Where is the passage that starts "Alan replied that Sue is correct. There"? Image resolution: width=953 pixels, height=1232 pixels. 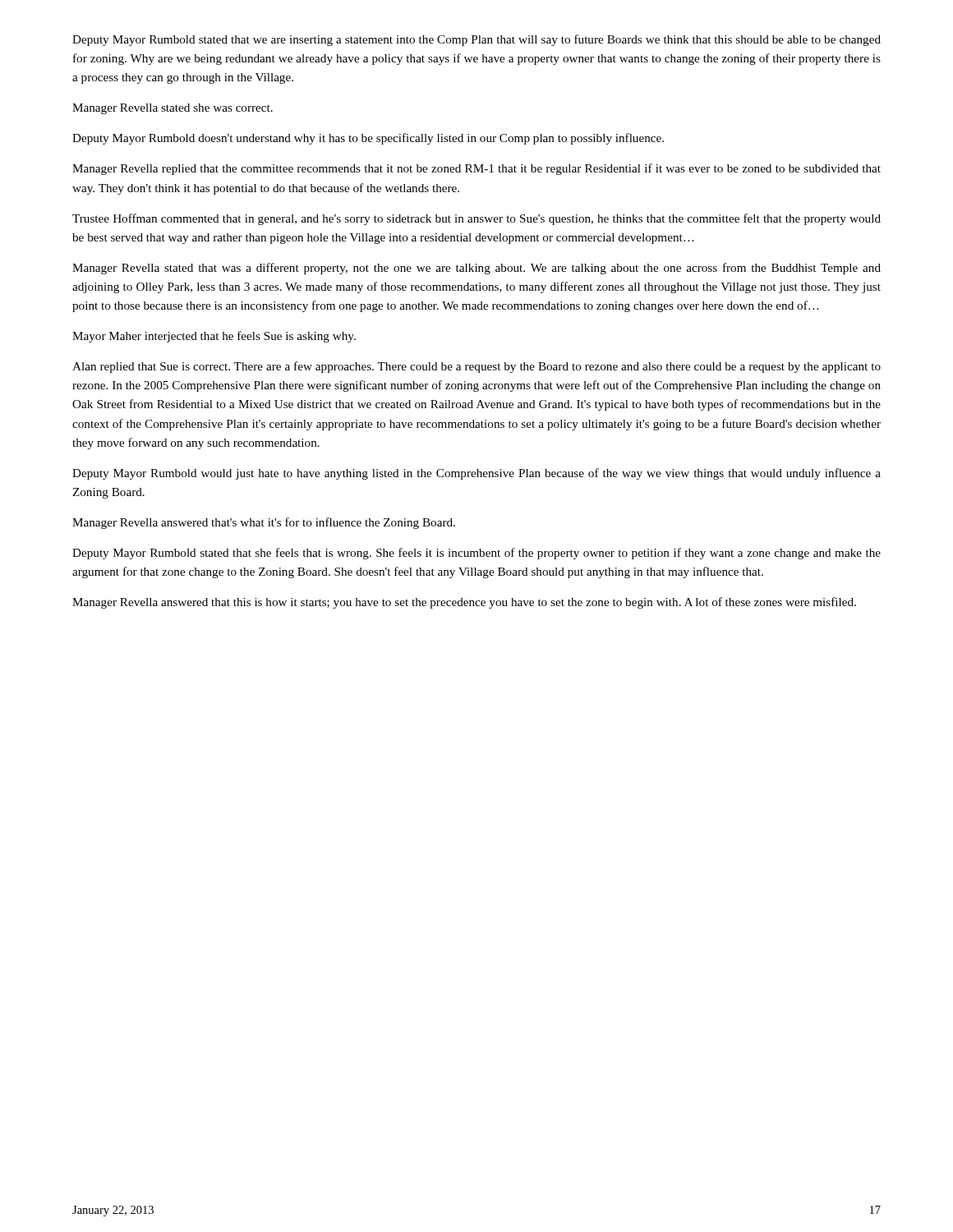pos(476,404)
